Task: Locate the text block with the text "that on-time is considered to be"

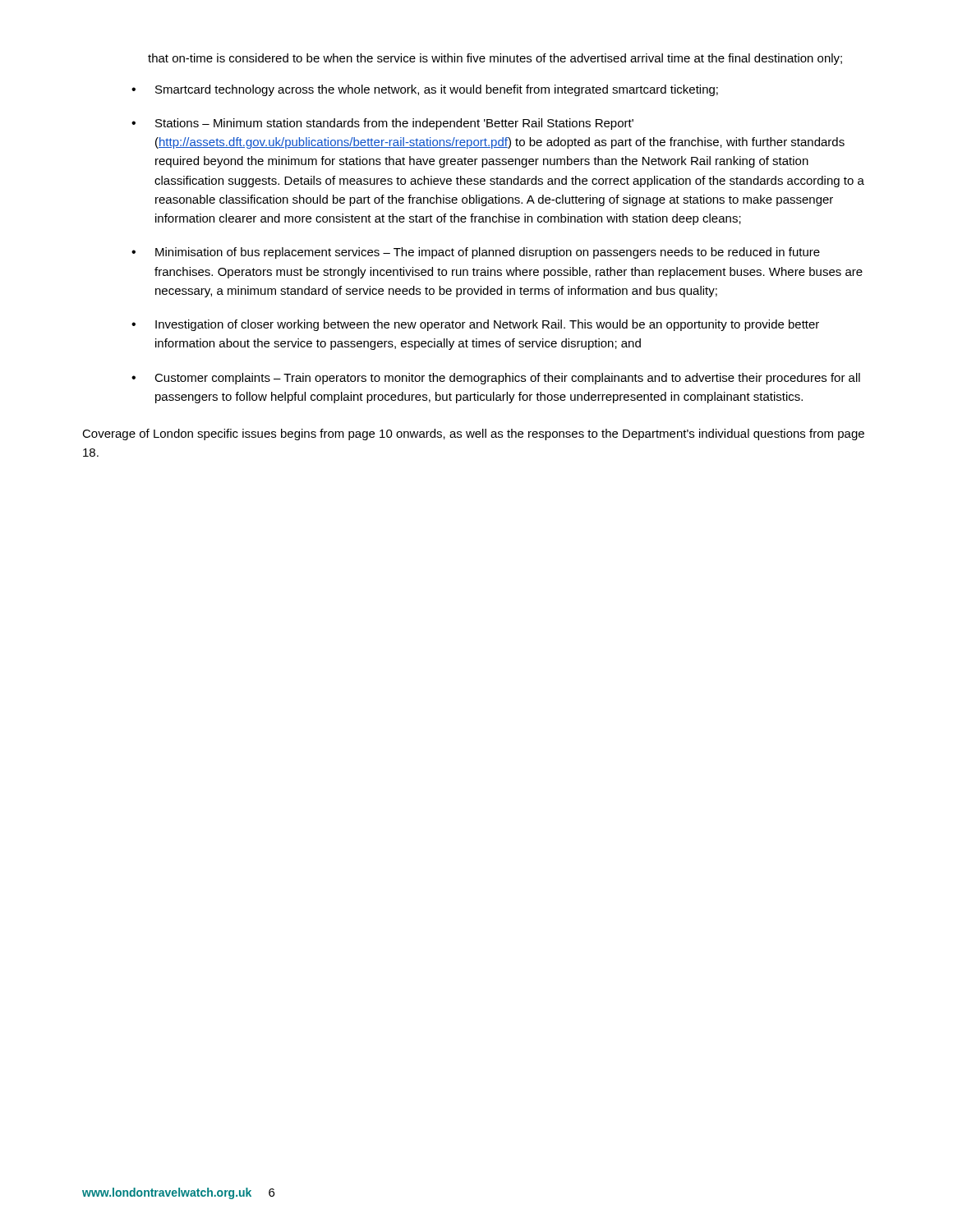Action: pyautogui.click(x=496, y=58)
